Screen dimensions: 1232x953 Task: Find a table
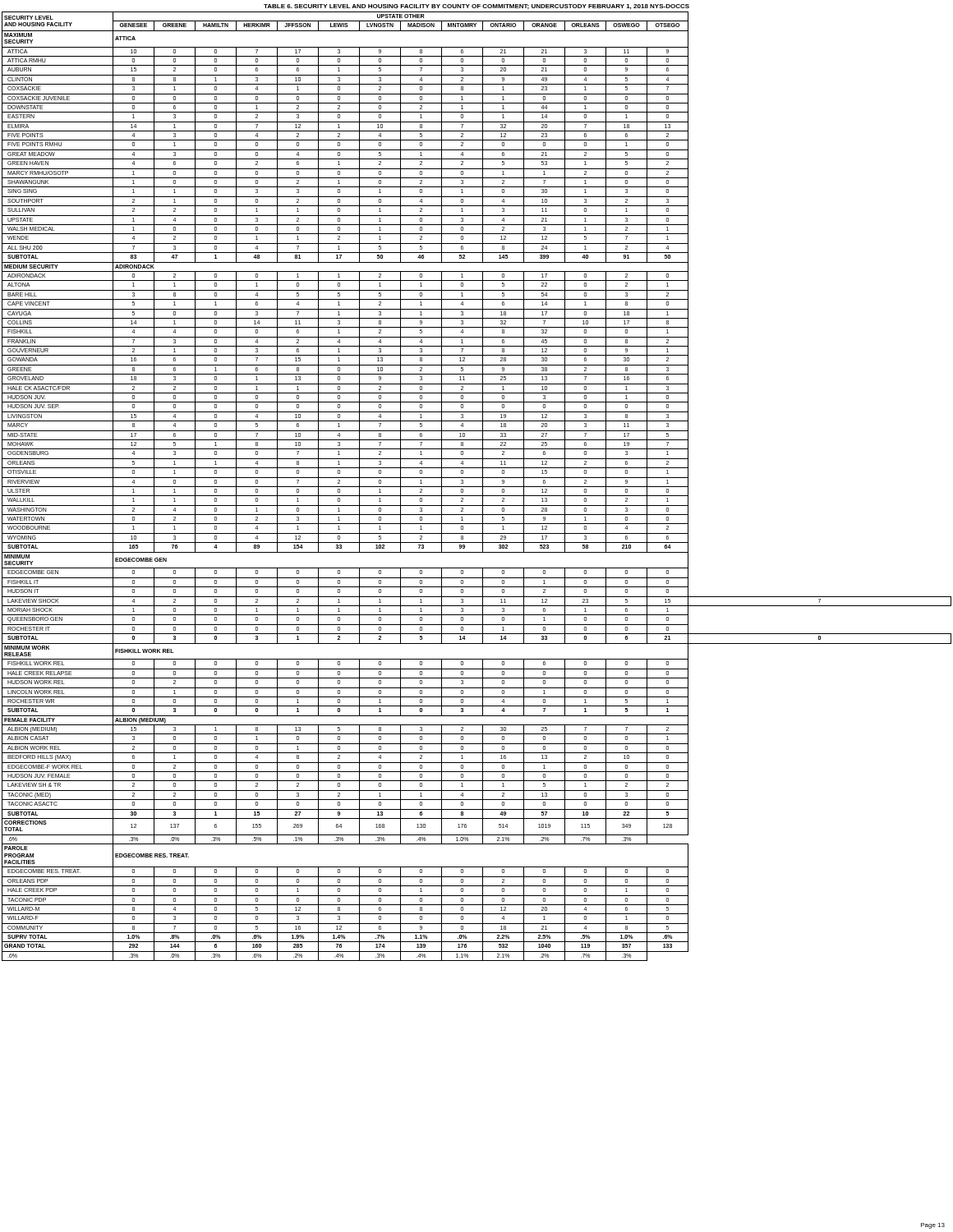(476, 486)
